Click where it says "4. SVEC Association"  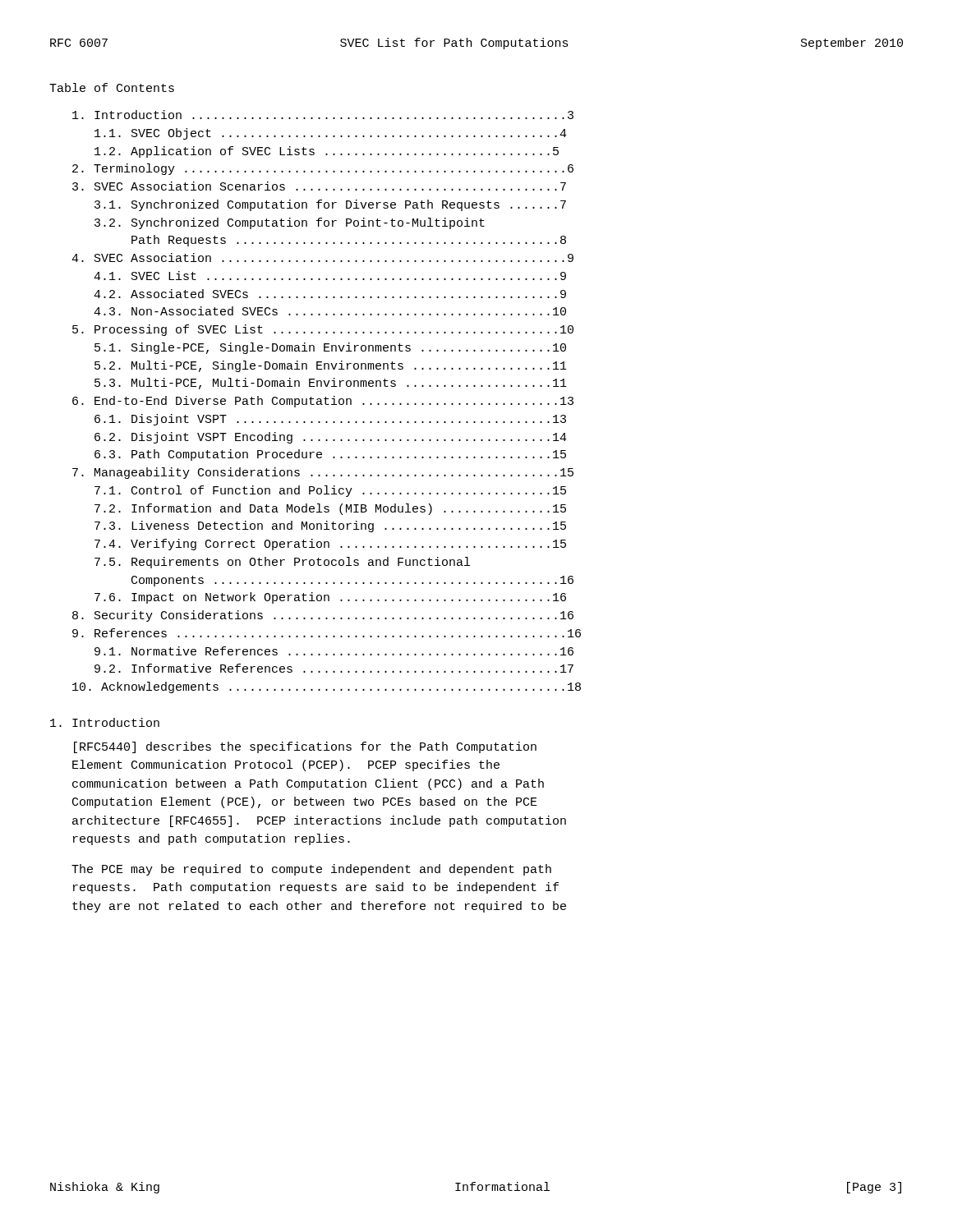coord(312,259)
